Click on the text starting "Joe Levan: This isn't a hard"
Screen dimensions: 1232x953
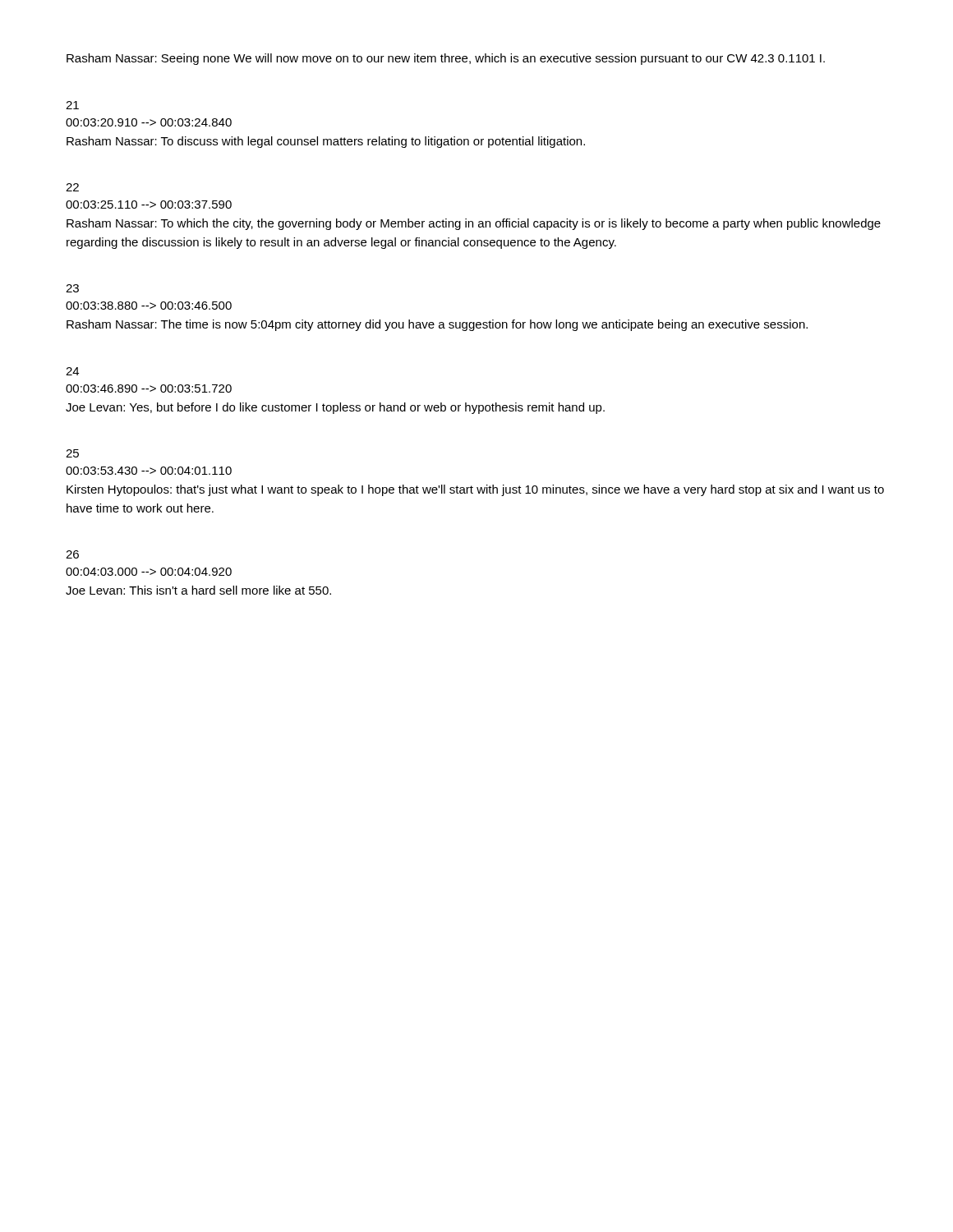199,590
